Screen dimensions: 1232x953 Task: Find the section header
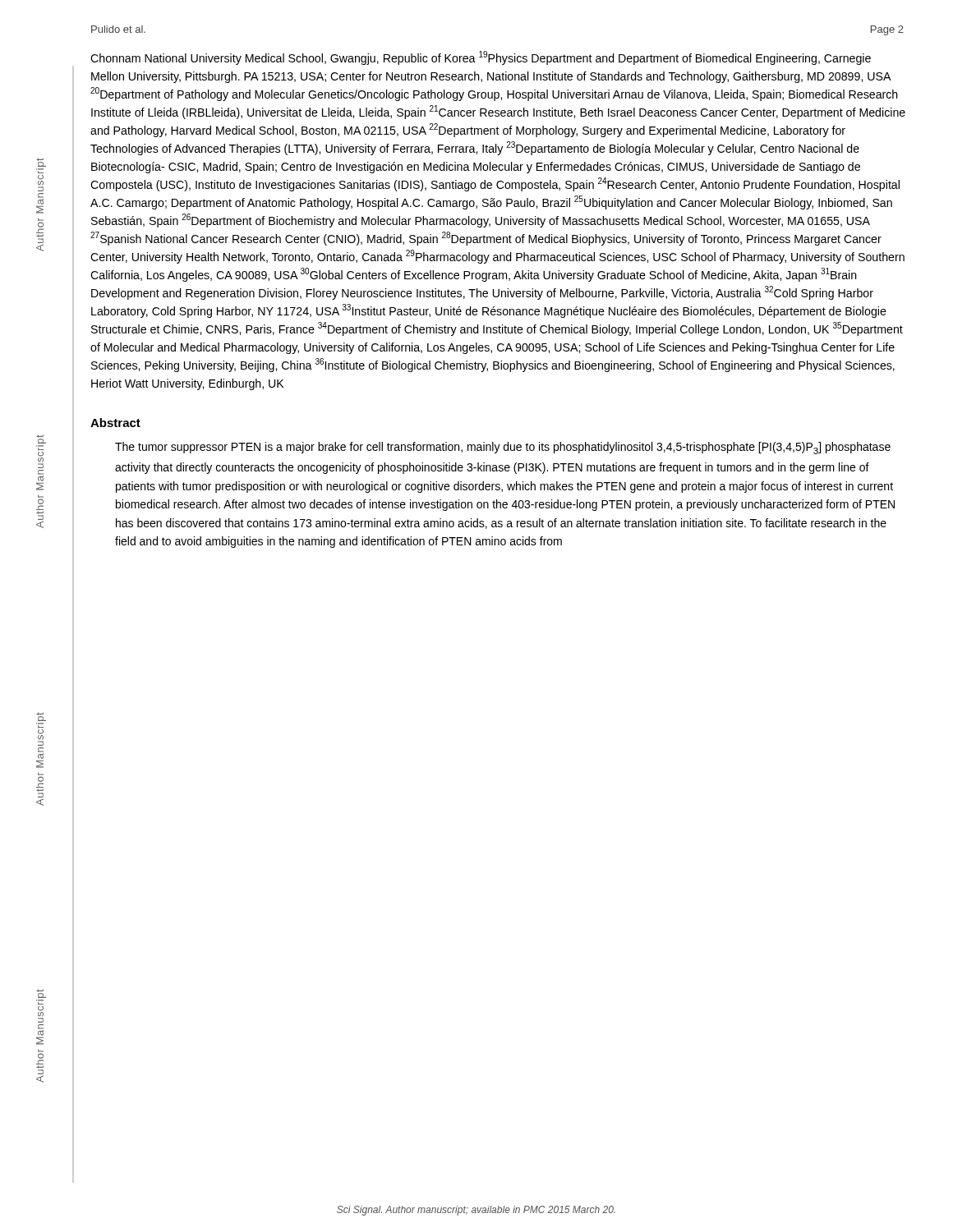pos(115,423)
